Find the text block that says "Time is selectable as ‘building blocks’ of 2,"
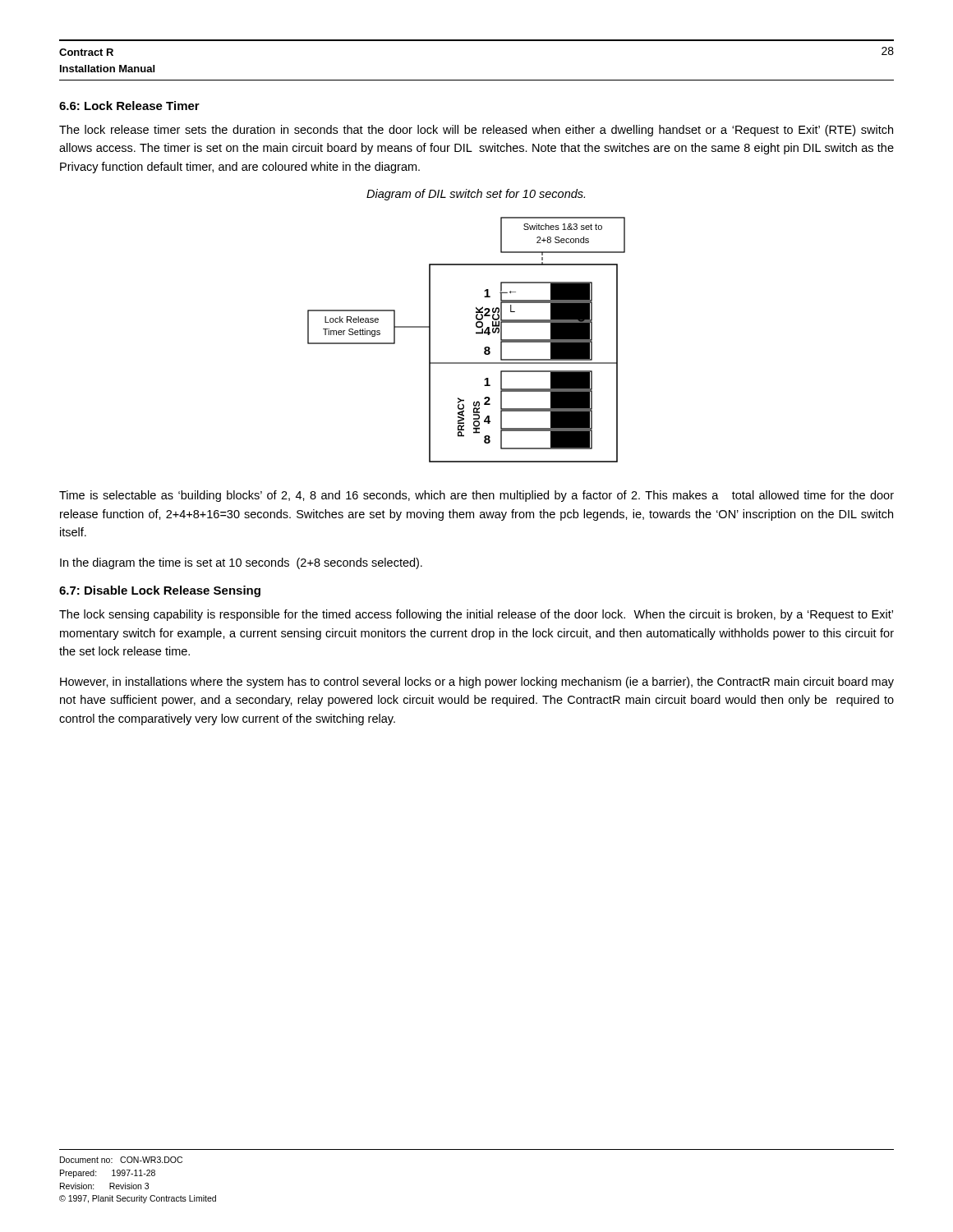The height and width of the screenshot is (1232, 953). click(x=476, y=514)
